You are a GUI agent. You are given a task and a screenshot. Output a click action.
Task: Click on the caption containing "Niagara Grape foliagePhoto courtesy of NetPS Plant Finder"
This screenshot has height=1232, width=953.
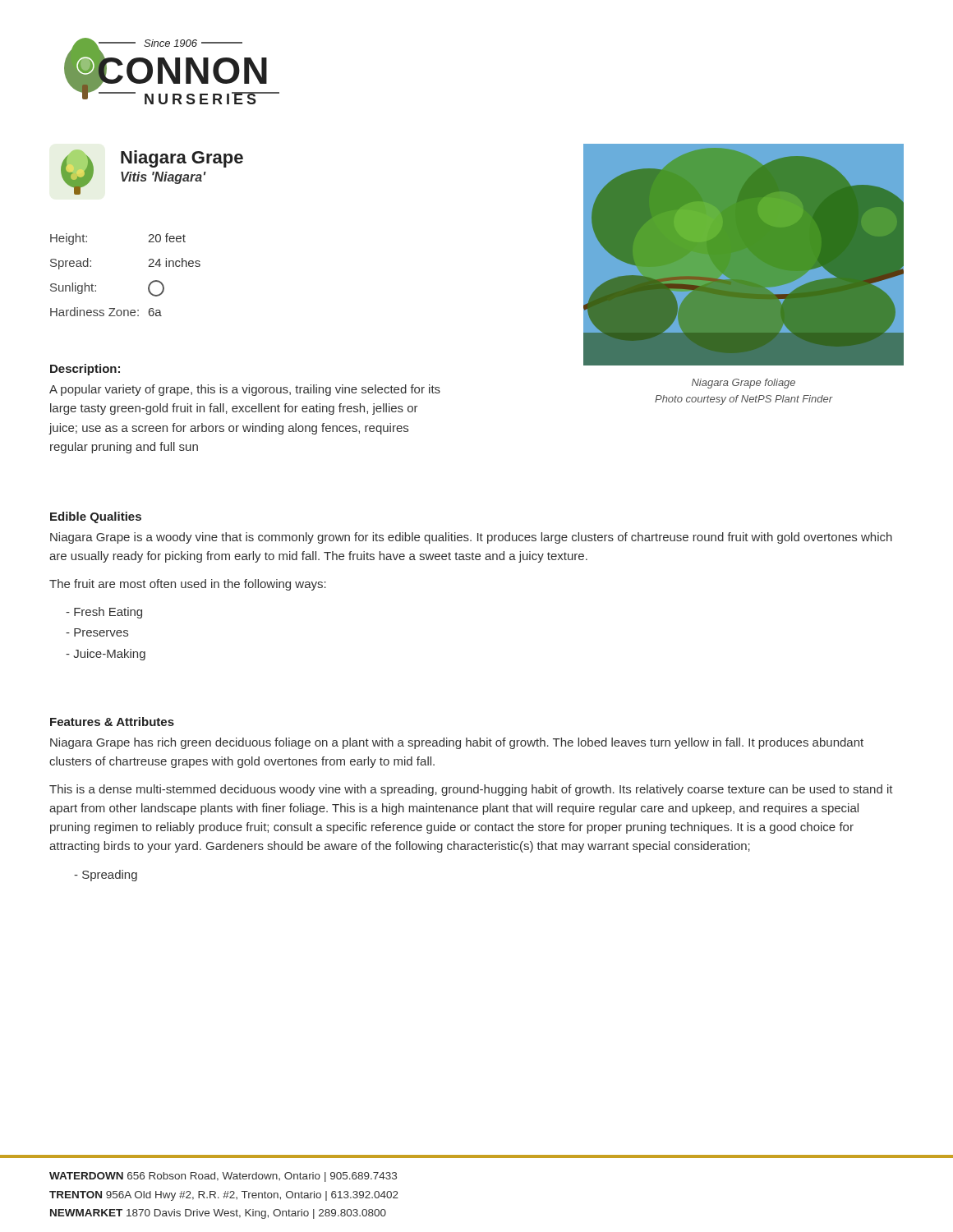pos(743,390)
